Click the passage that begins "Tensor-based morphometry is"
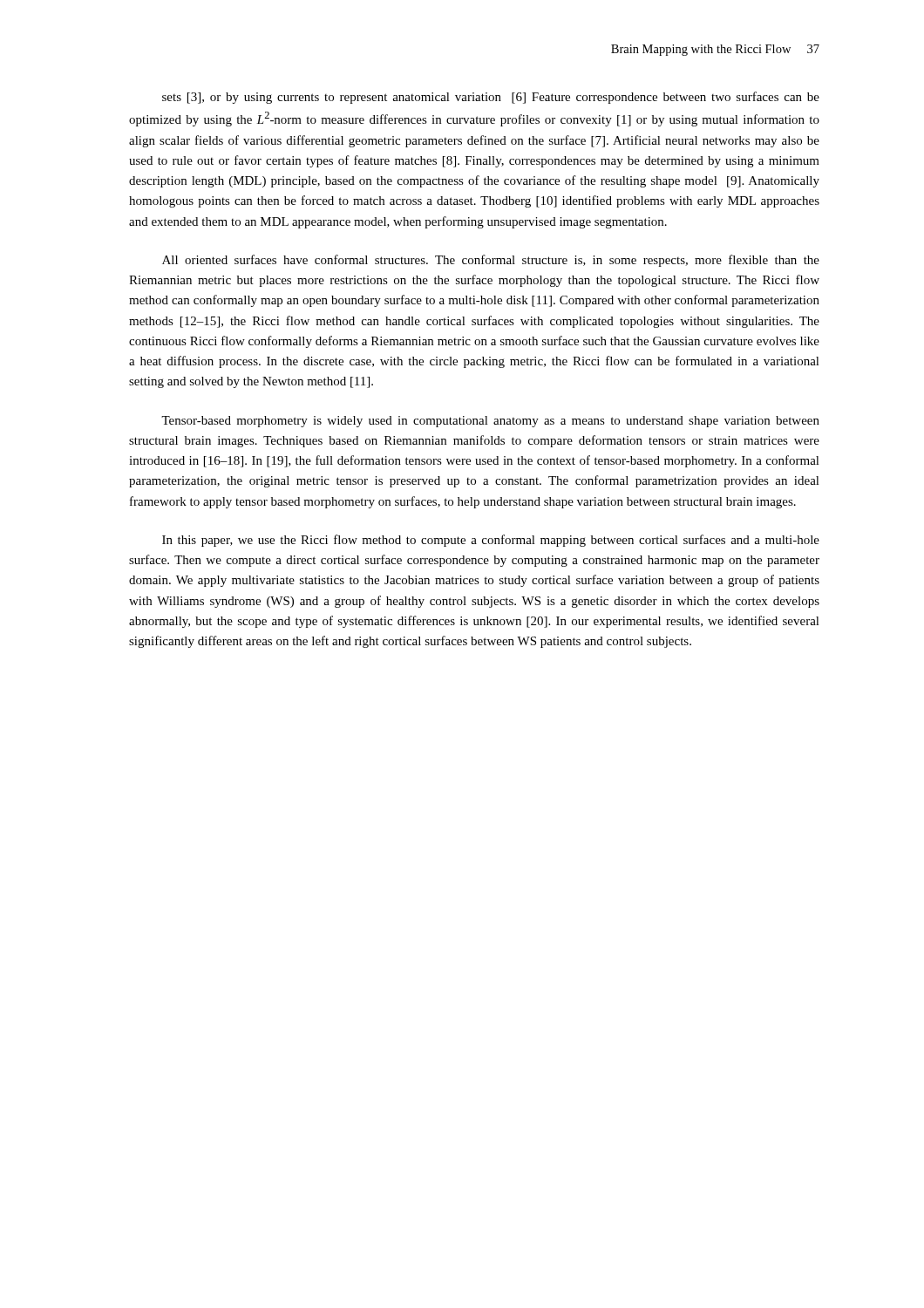The height and width of the screenshot is (1308, 924). (x=474, y=460)
